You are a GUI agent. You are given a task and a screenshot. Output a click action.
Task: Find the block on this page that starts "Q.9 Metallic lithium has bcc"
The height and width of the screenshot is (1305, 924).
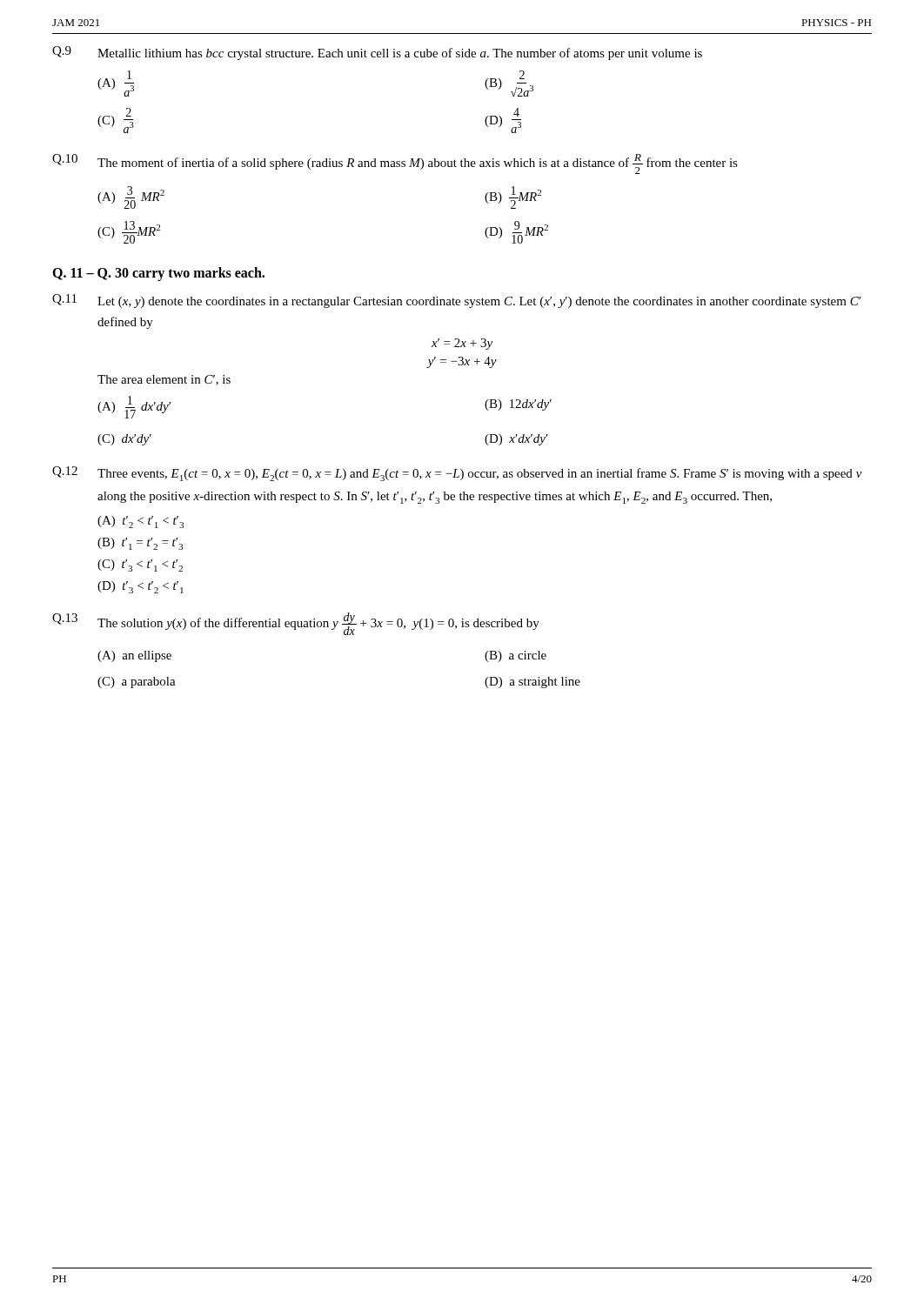377,53
